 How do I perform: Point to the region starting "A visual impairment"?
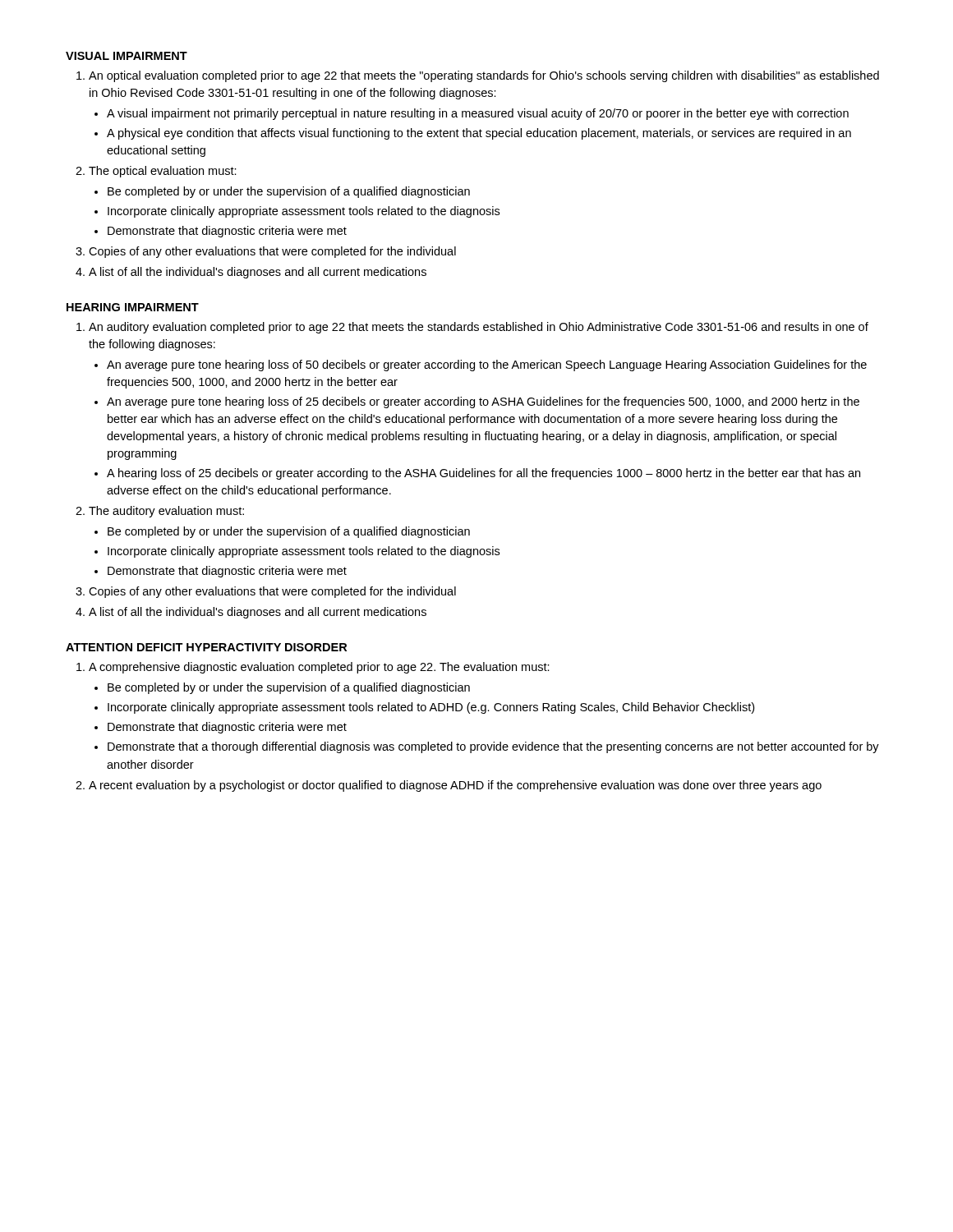click(478, 113)
